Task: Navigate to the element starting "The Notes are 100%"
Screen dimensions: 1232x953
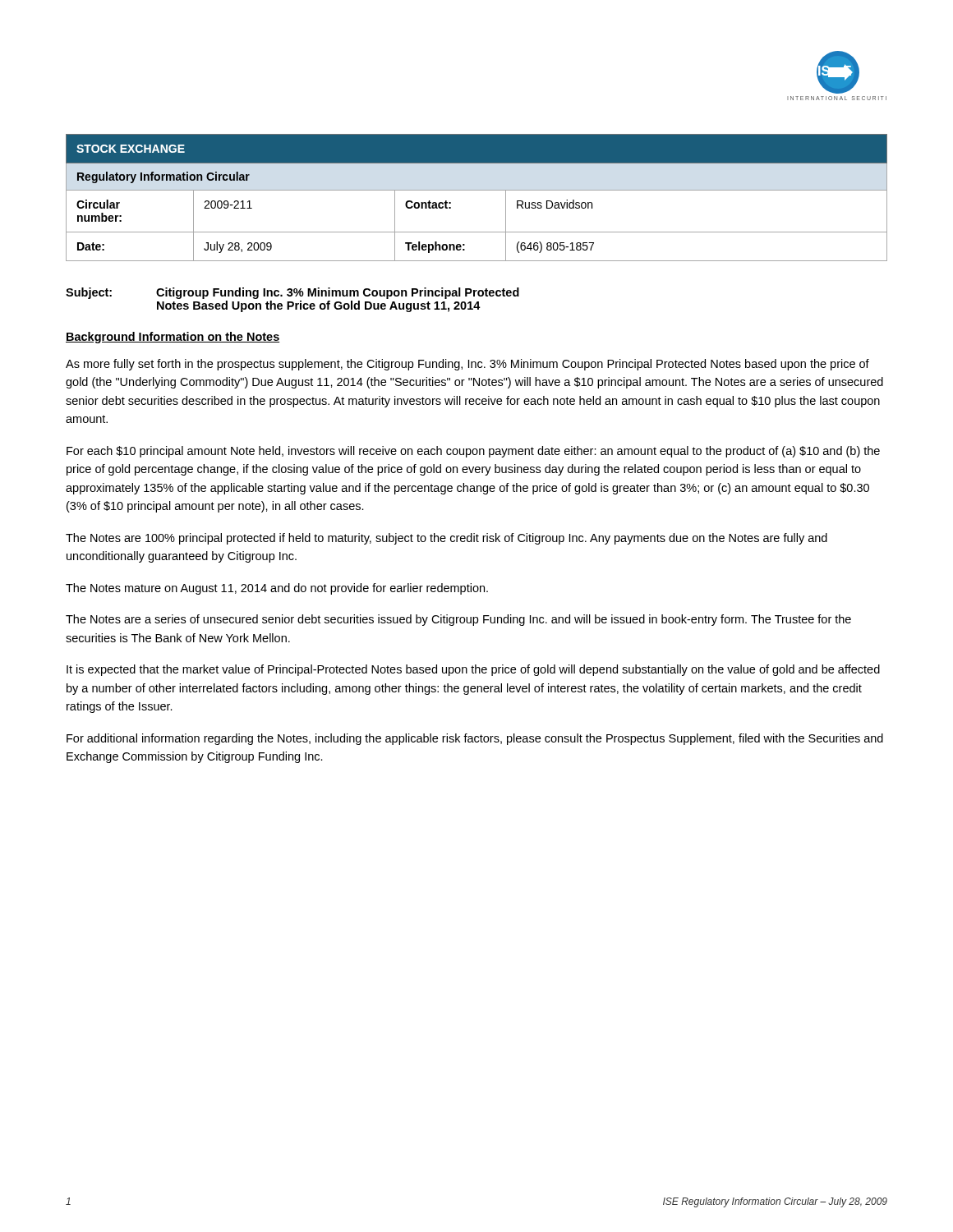Action: (x=447, y=547)
